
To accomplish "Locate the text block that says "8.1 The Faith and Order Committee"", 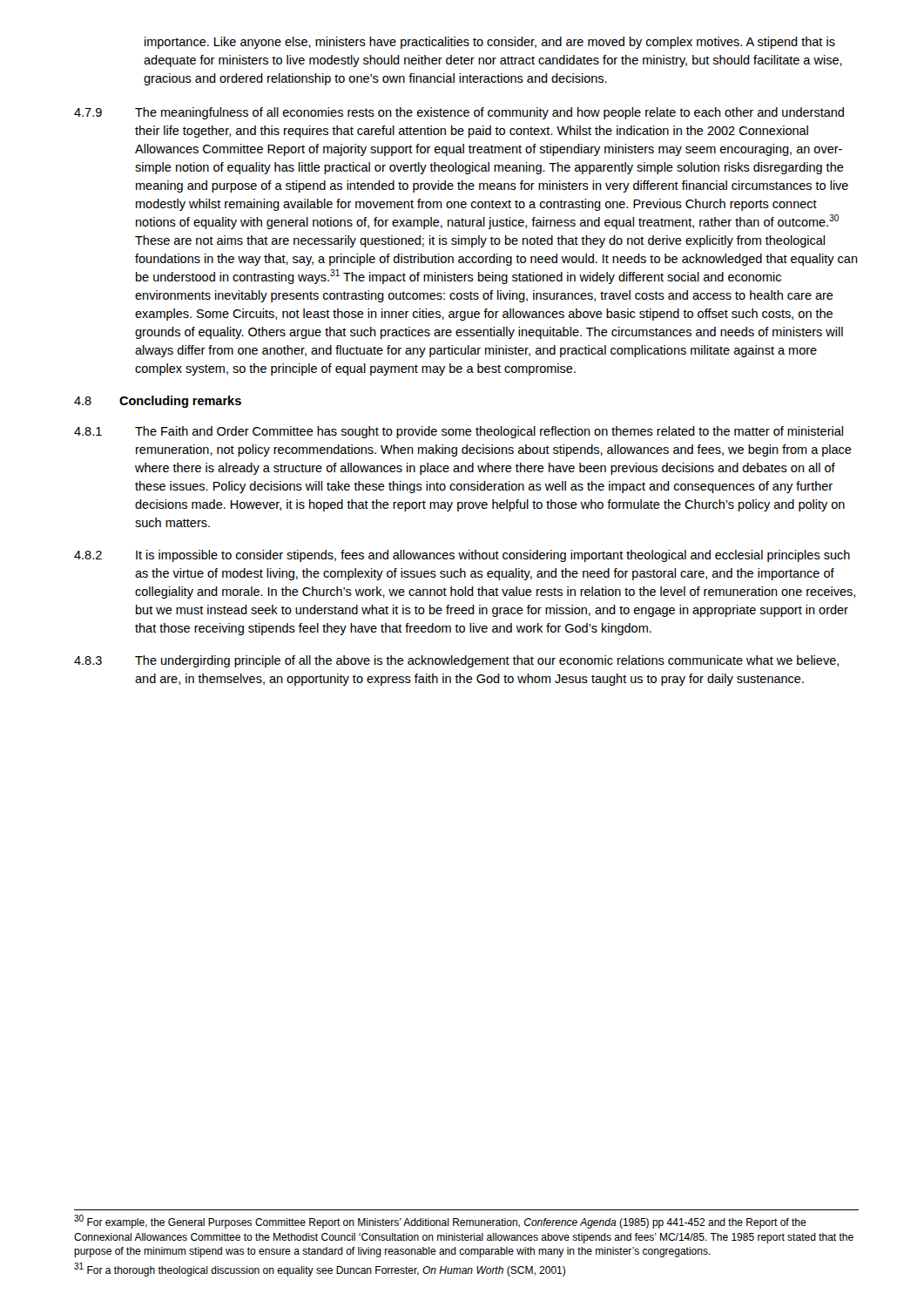I will [x=466, y=478].
